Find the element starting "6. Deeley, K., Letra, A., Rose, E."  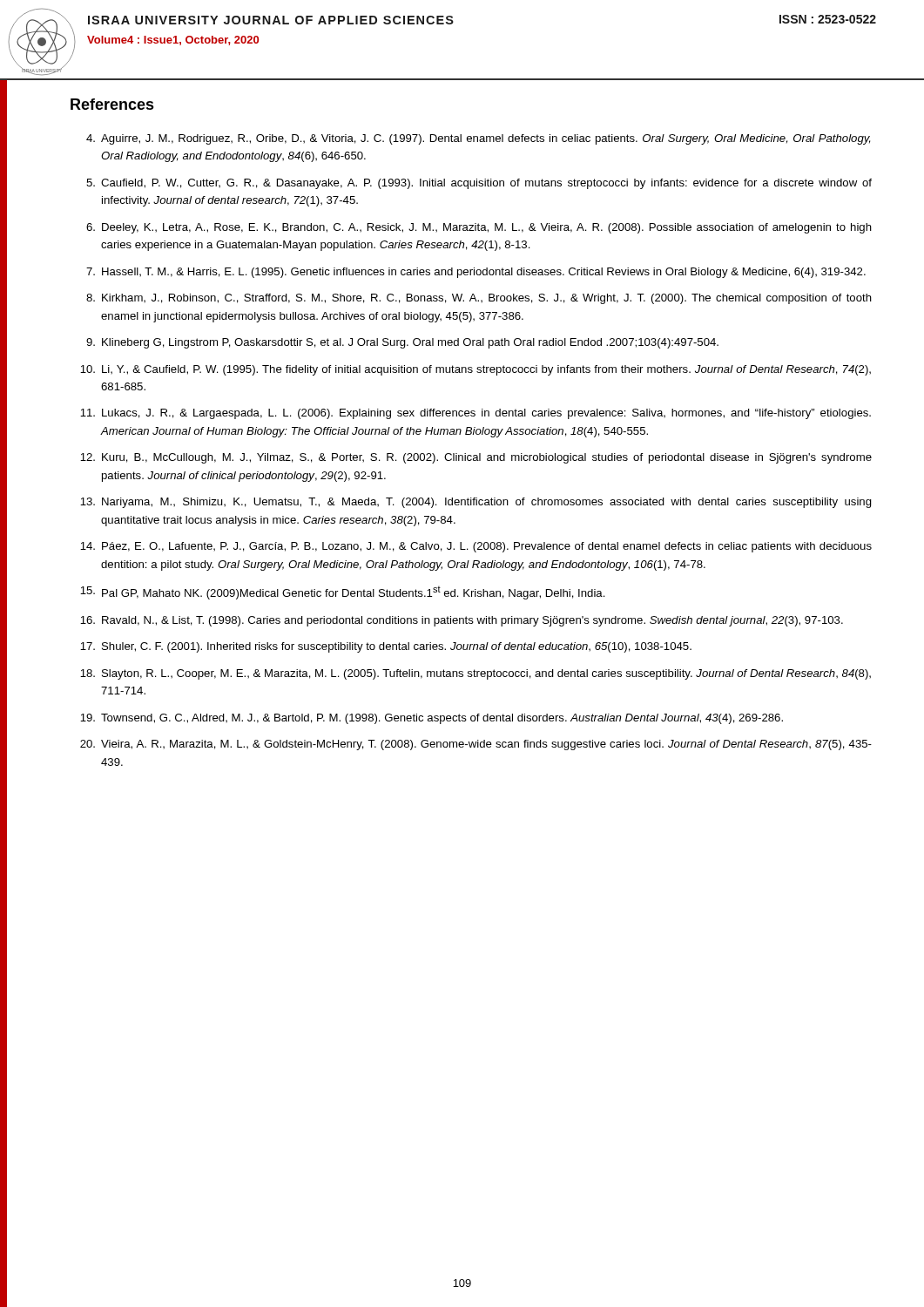pos(471,236)
